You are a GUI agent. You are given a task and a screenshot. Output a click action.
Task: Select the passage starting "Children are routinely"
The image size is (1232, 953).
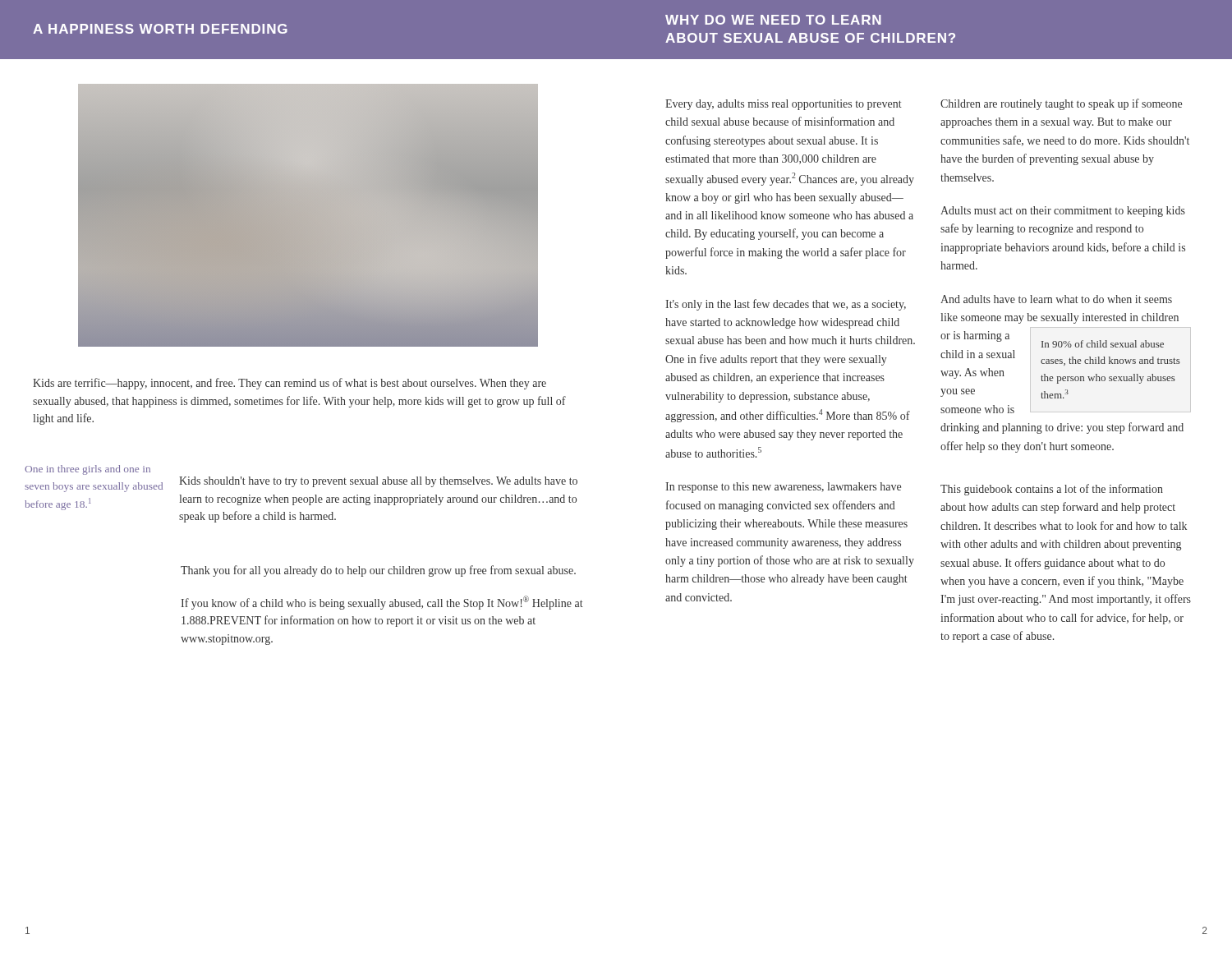pyautogui.click(x=1066, y=141)
